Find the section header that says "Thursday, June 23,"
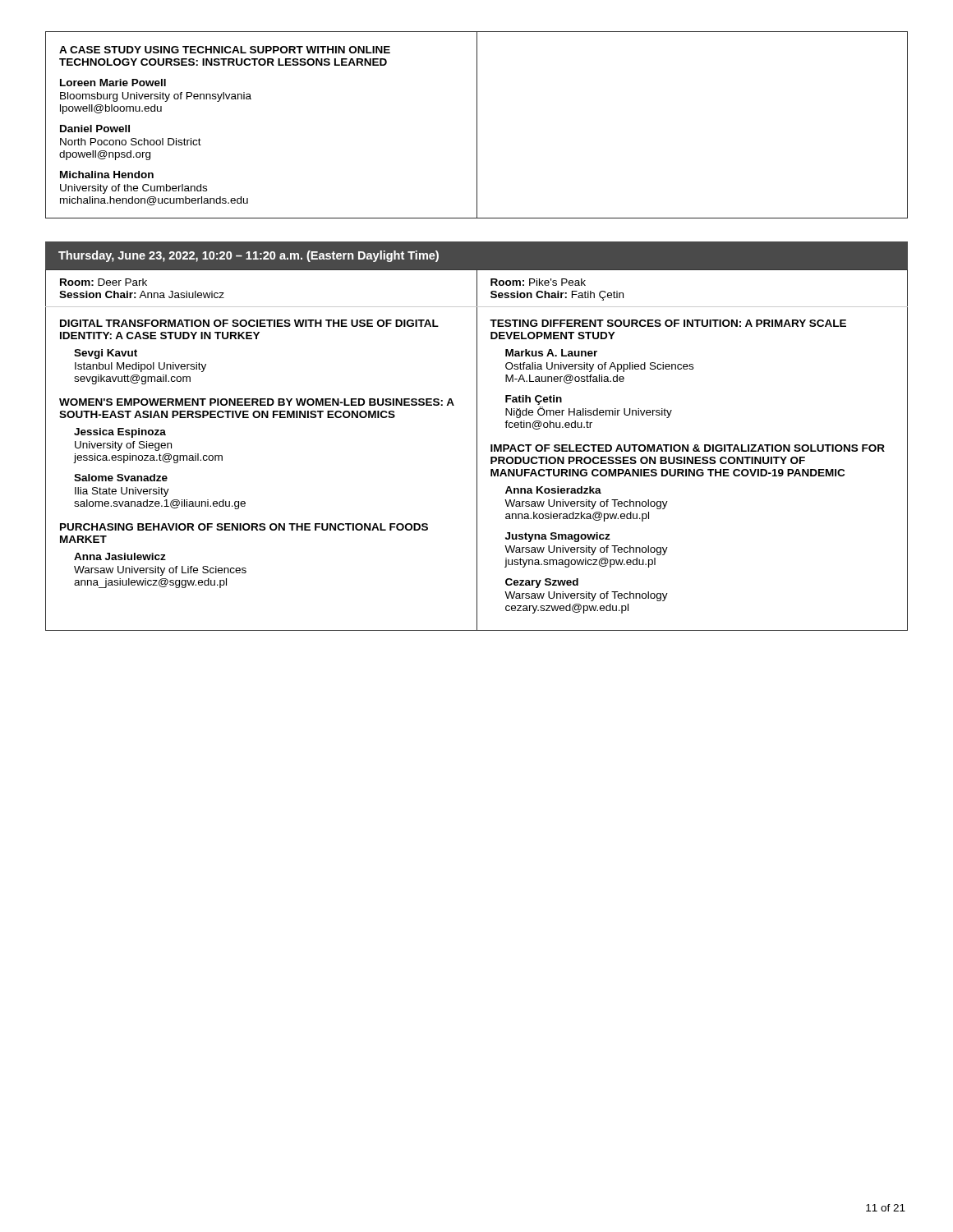The image size is (953, 1232). click(249, 255)
